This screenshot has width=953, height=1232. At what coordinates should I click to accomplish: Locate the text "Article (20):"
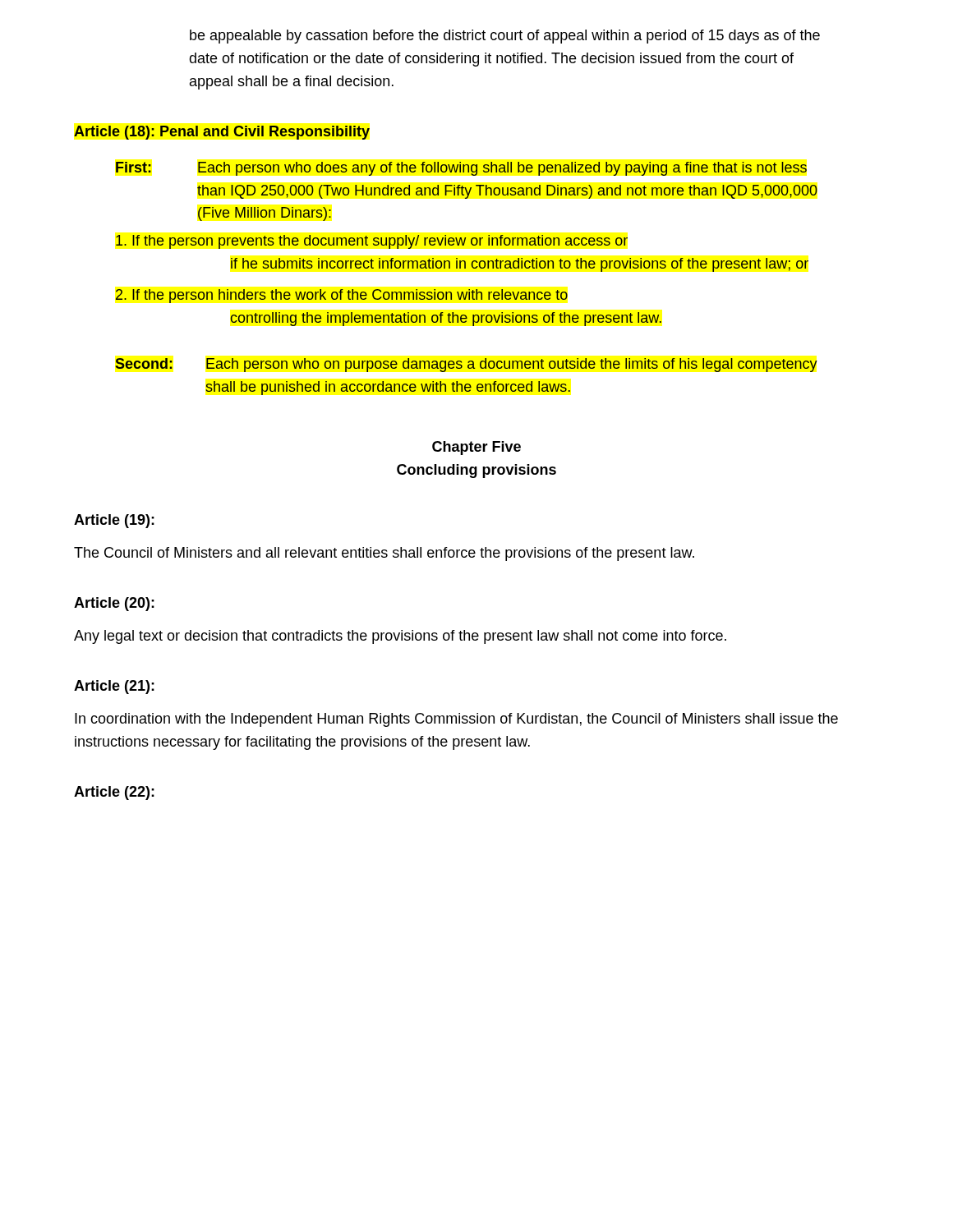[x=115, y=603]
